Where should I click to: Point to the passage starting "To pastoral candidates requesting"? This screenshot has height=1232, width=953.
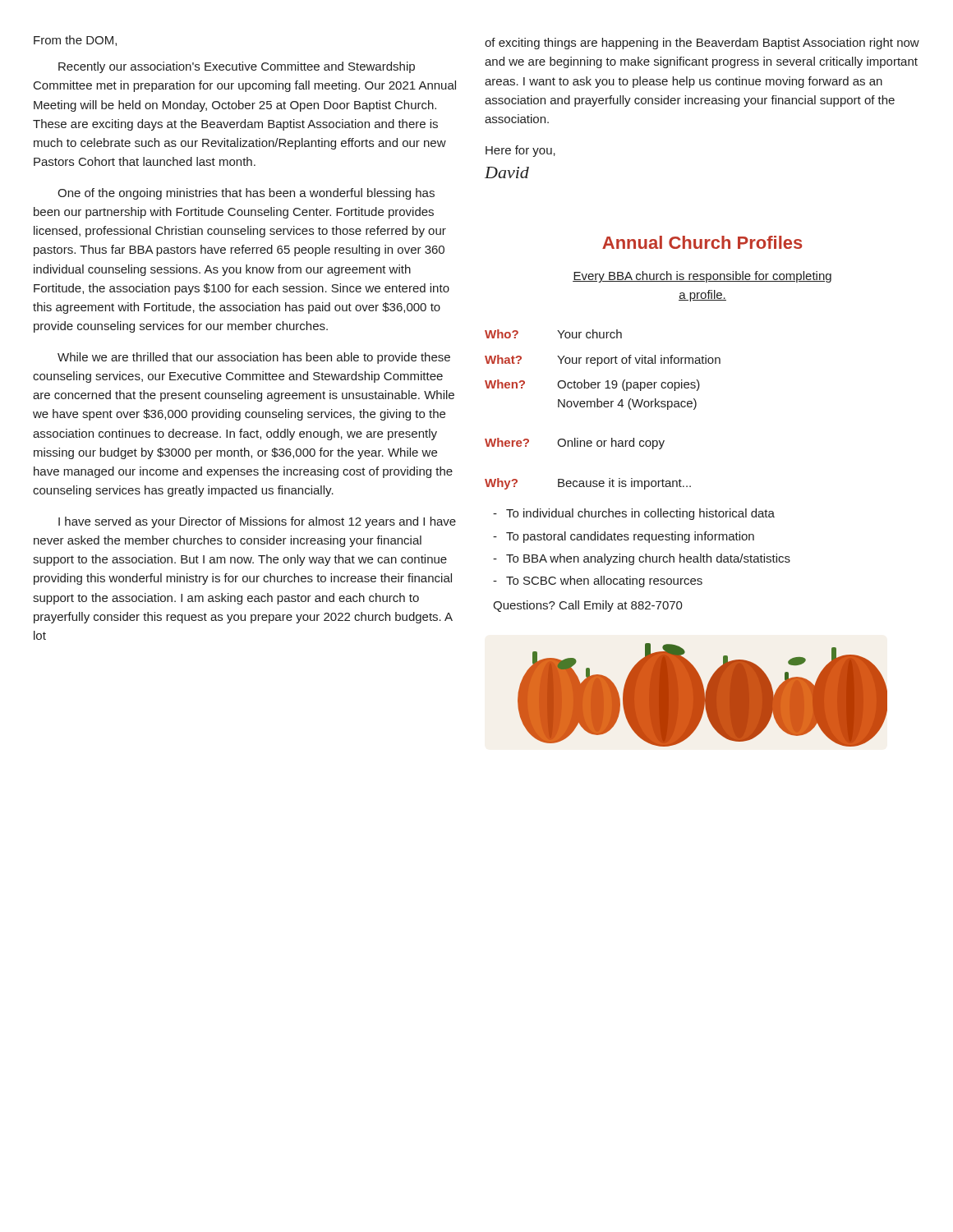(630, 535)
